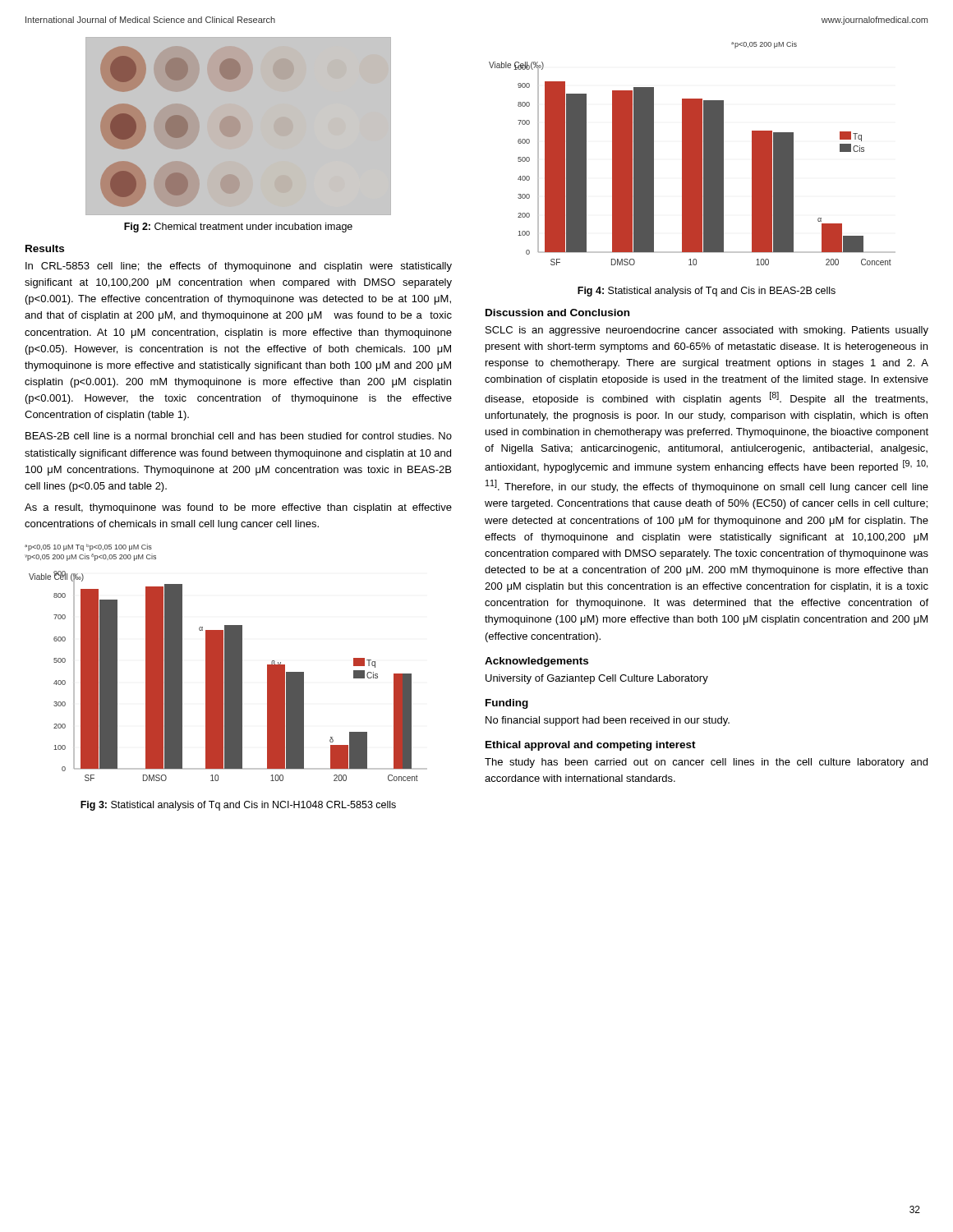Locate the passage starting "Fig 2: Chemical treatment under incubation"
The image size is (953, 1232).
coord(238,227)
